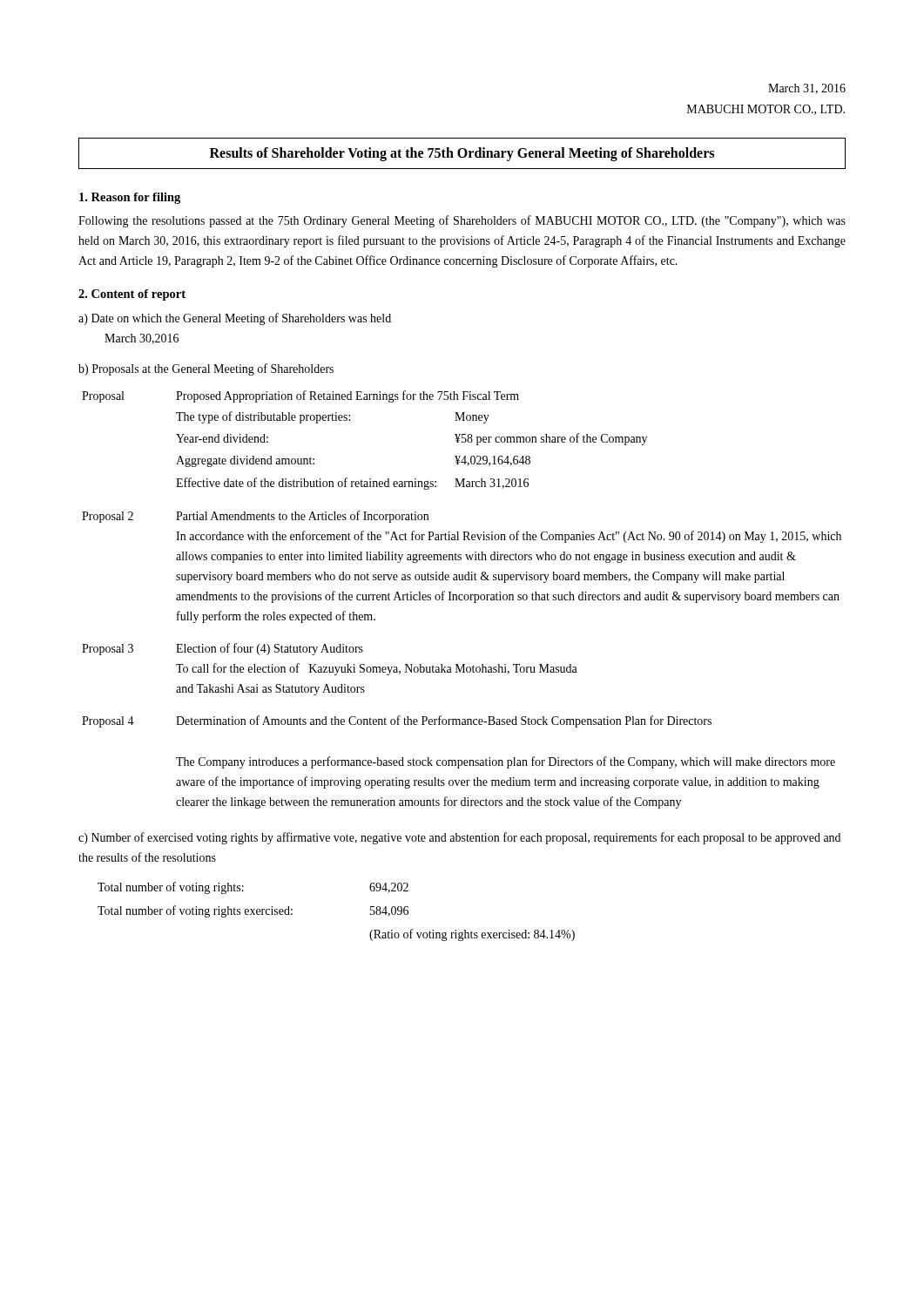924x1307 pixels.
Task: Find the text block that reads "c) Number of exercised voting"
Action: click(460, 848)
